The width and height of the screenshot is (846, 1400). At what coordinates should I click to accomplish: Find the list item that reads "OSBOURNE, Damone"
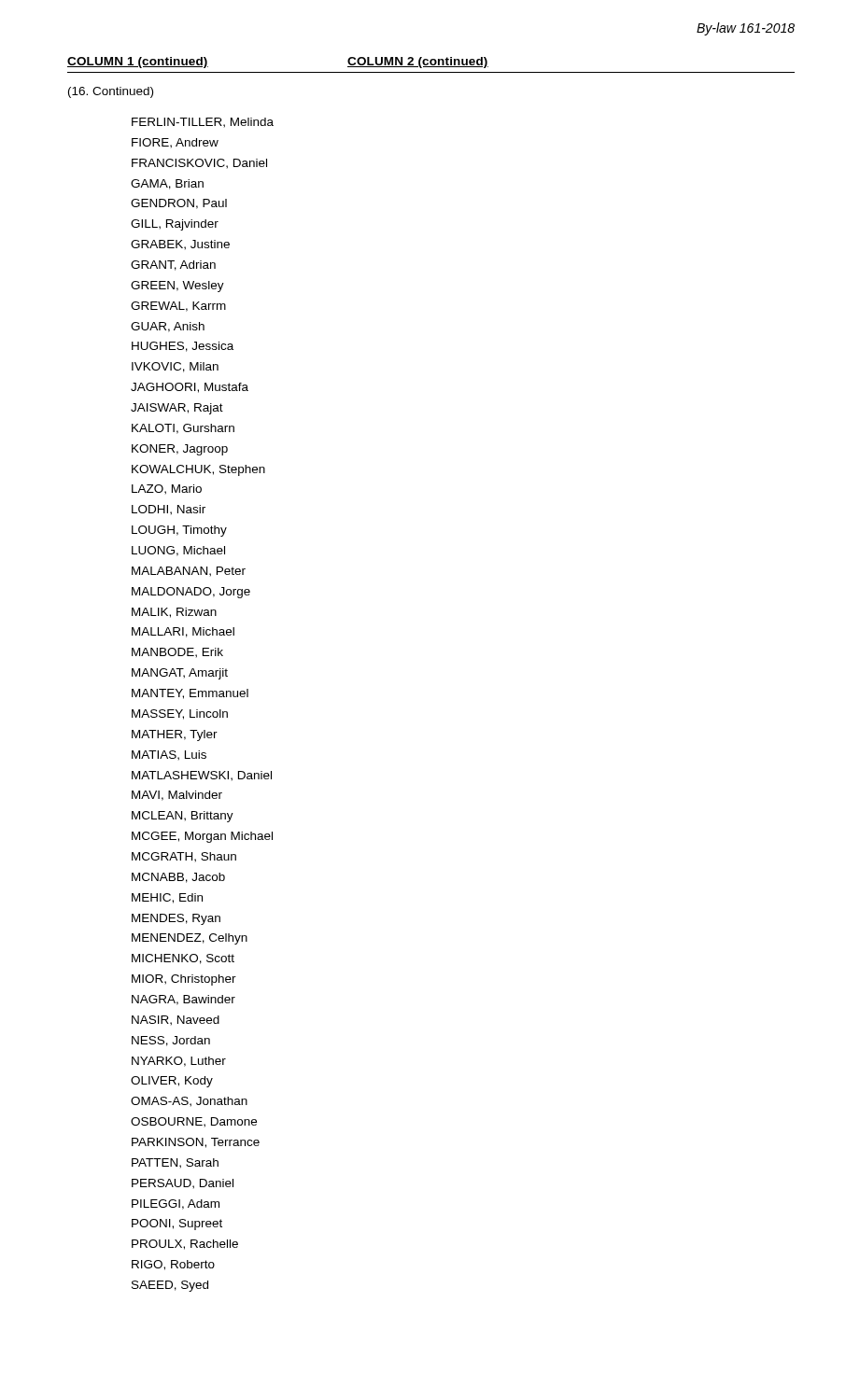[x=194, y=1122]
